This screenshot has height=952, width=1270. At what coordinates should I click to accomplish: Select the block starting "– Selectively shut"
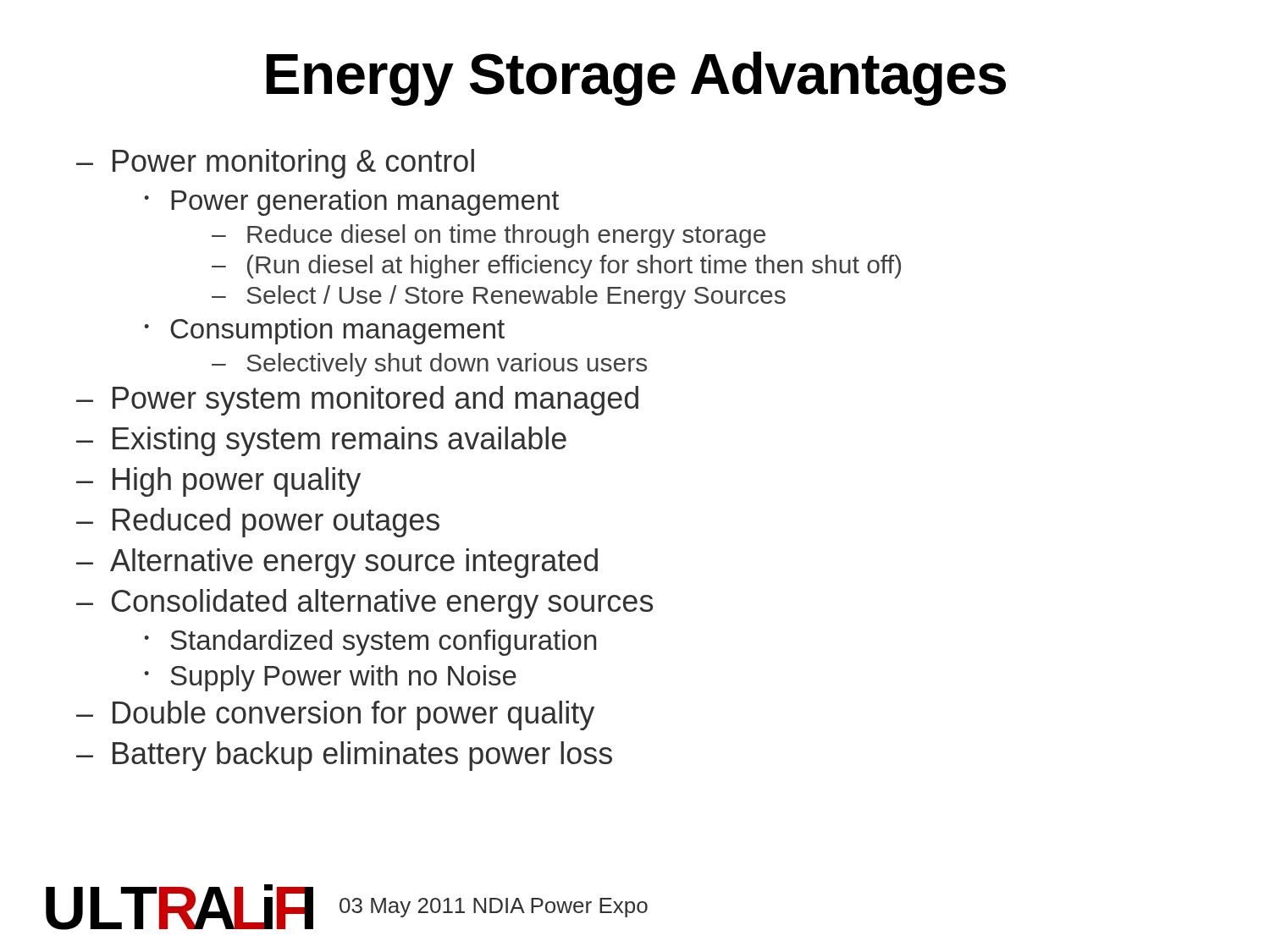(x=430, y=363)
